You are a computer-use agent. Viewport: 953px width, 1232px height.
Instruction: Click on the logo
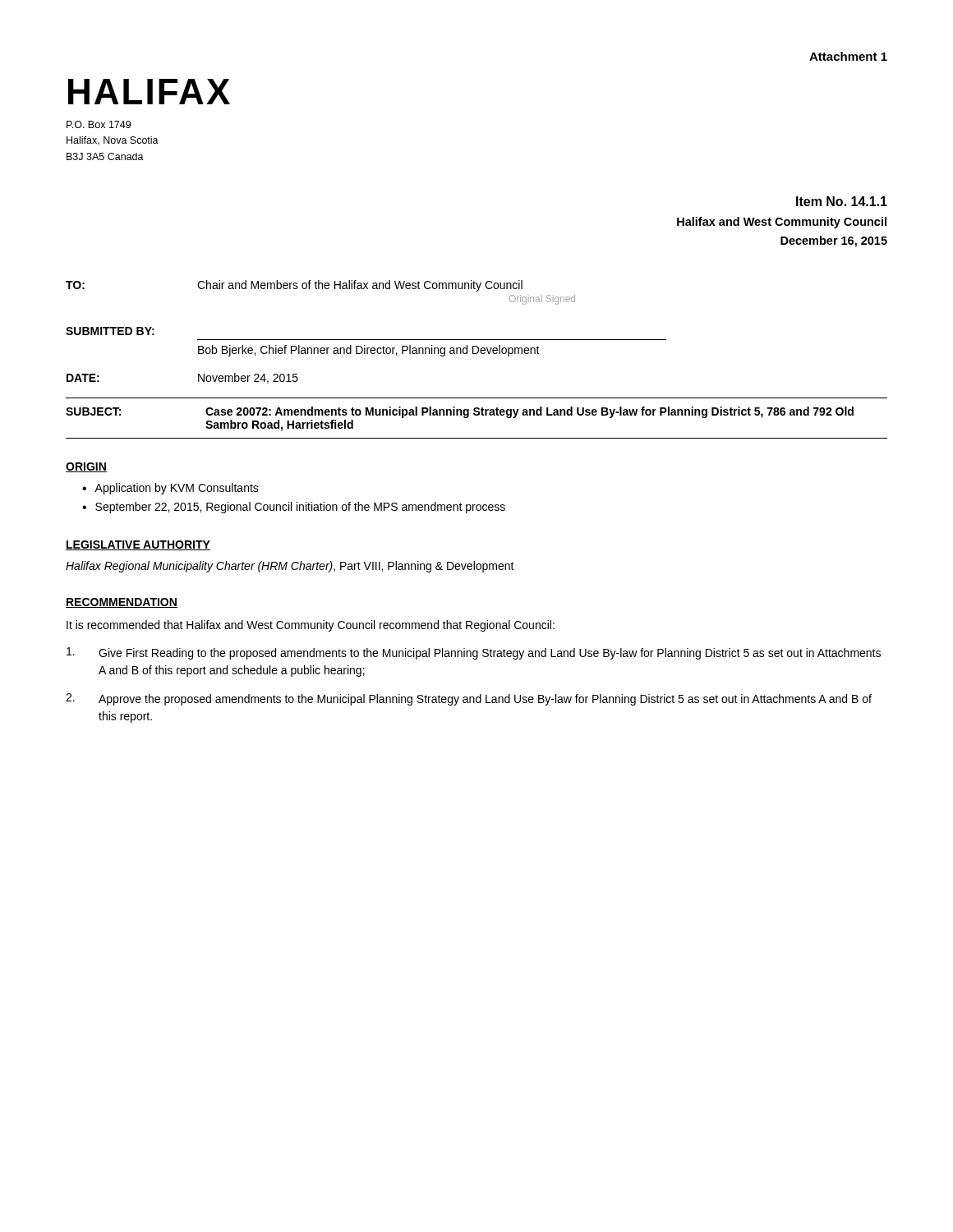point(476,92)
